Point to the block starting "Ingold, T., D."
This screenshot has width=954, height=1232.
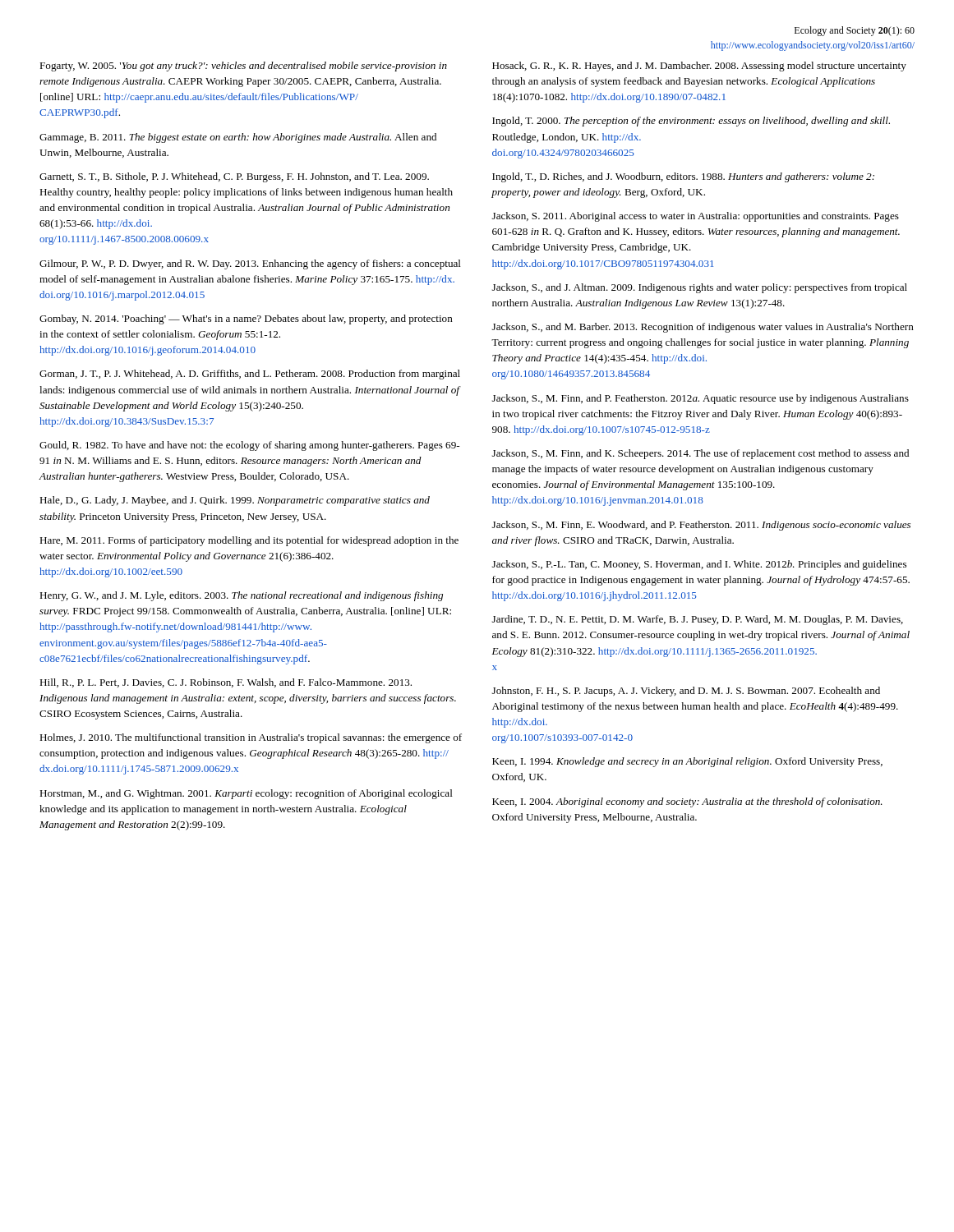point(683,184)
